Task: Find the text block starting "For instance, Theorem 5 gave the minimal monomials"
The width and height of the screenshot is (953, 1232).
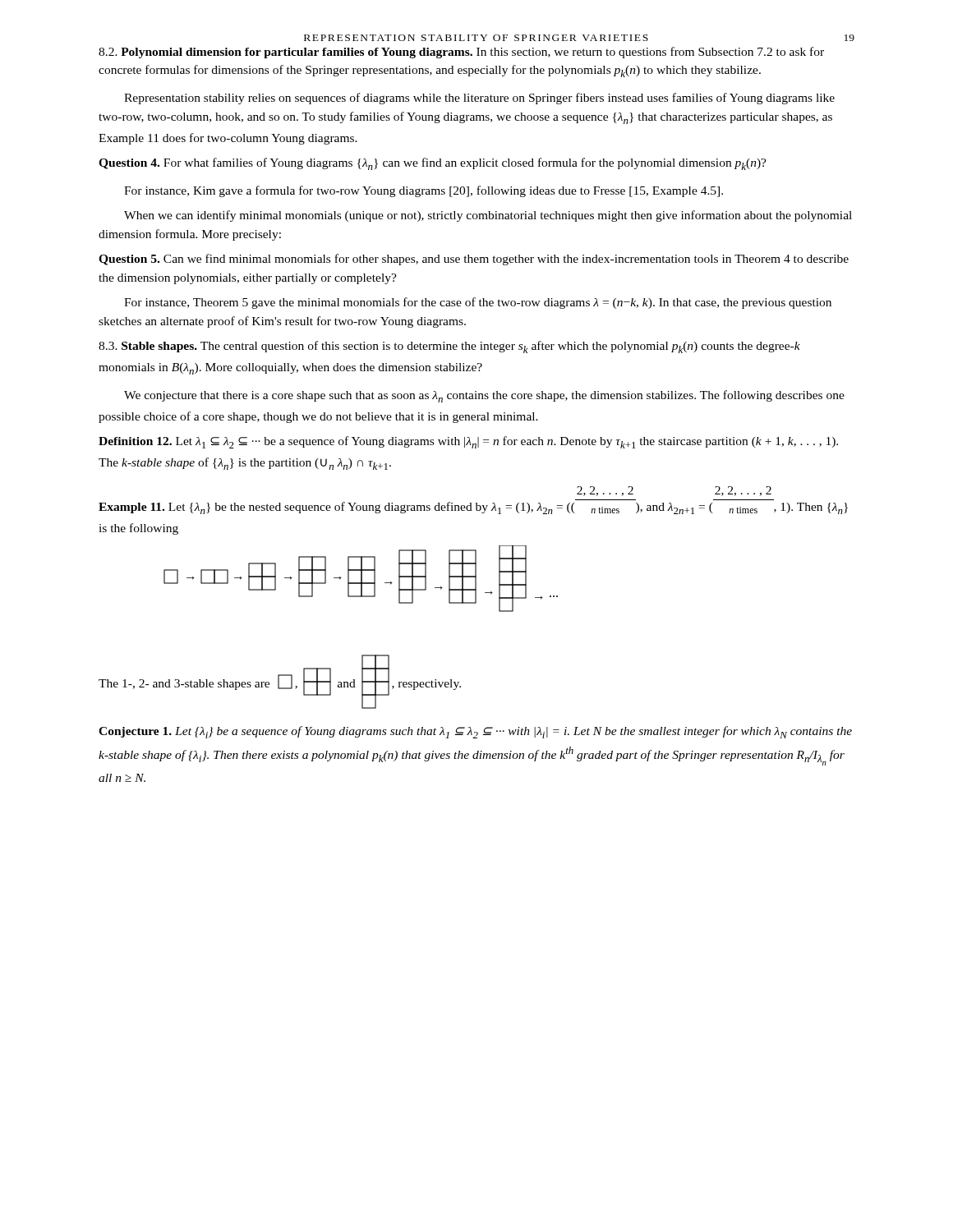Action: pyautogui.click(x=476, y=312)
